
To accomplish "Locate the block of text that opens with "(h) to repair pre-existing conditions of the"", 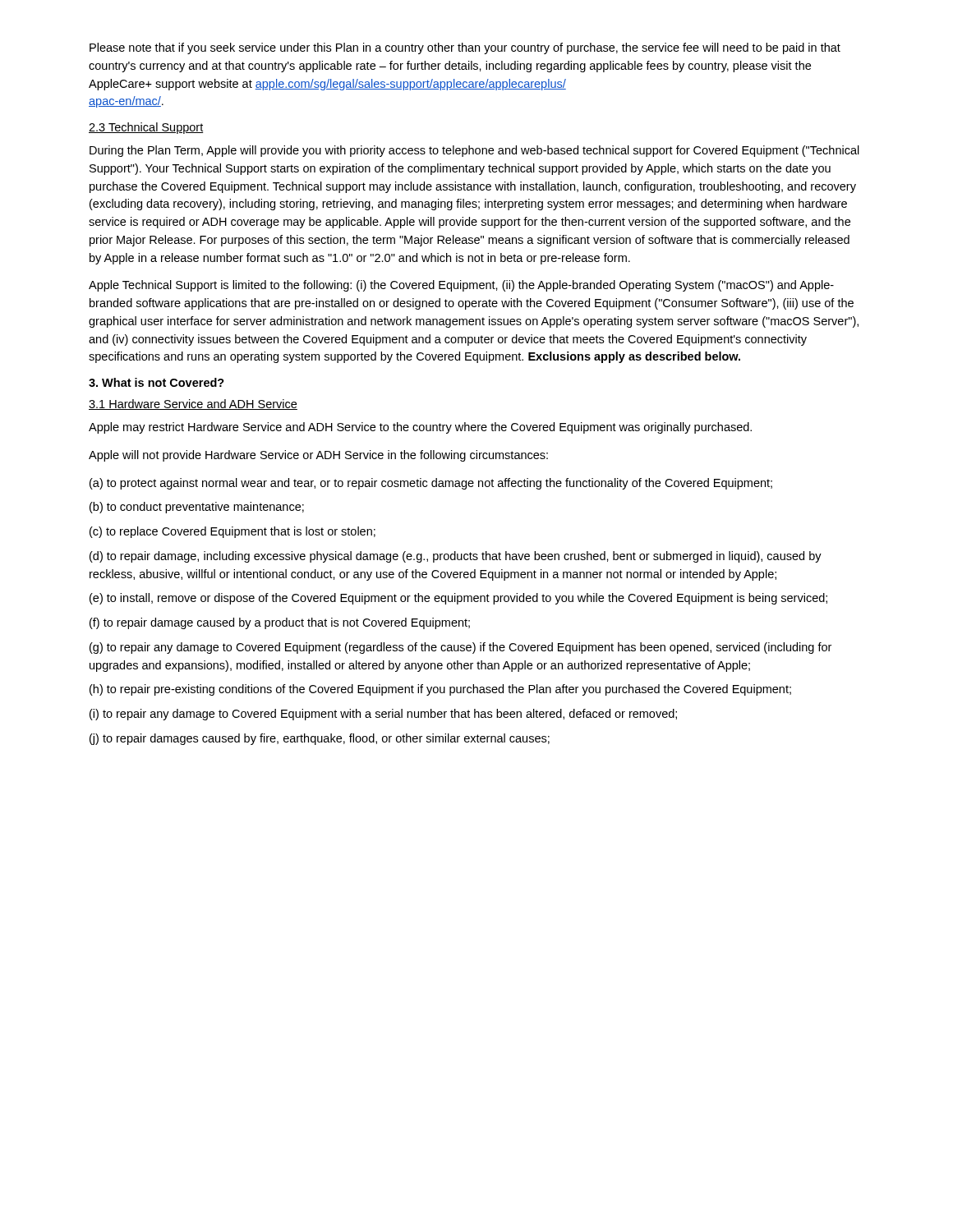I will pos(476,690).
